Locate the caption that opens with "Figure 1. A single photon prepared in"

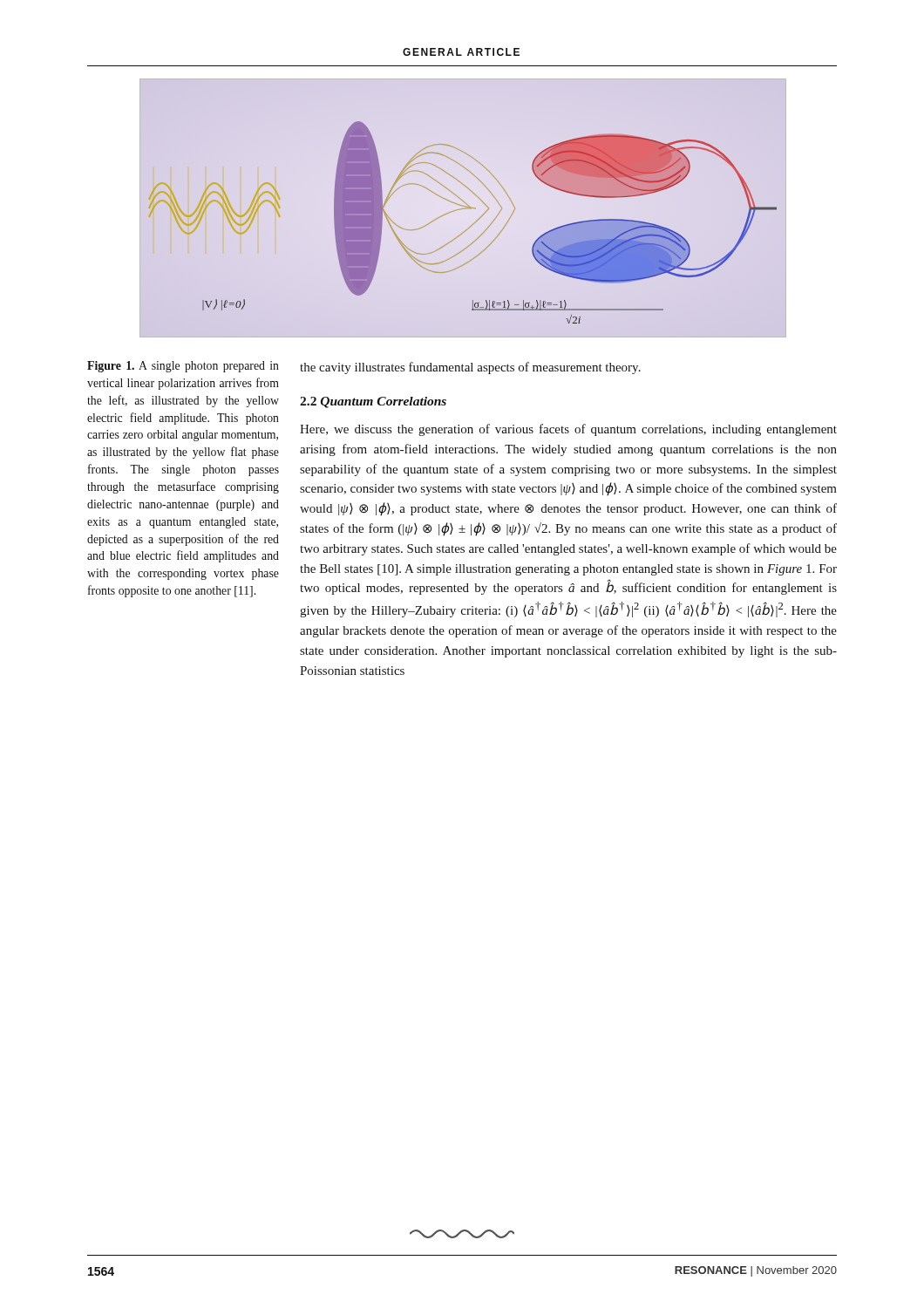[183, 478]
